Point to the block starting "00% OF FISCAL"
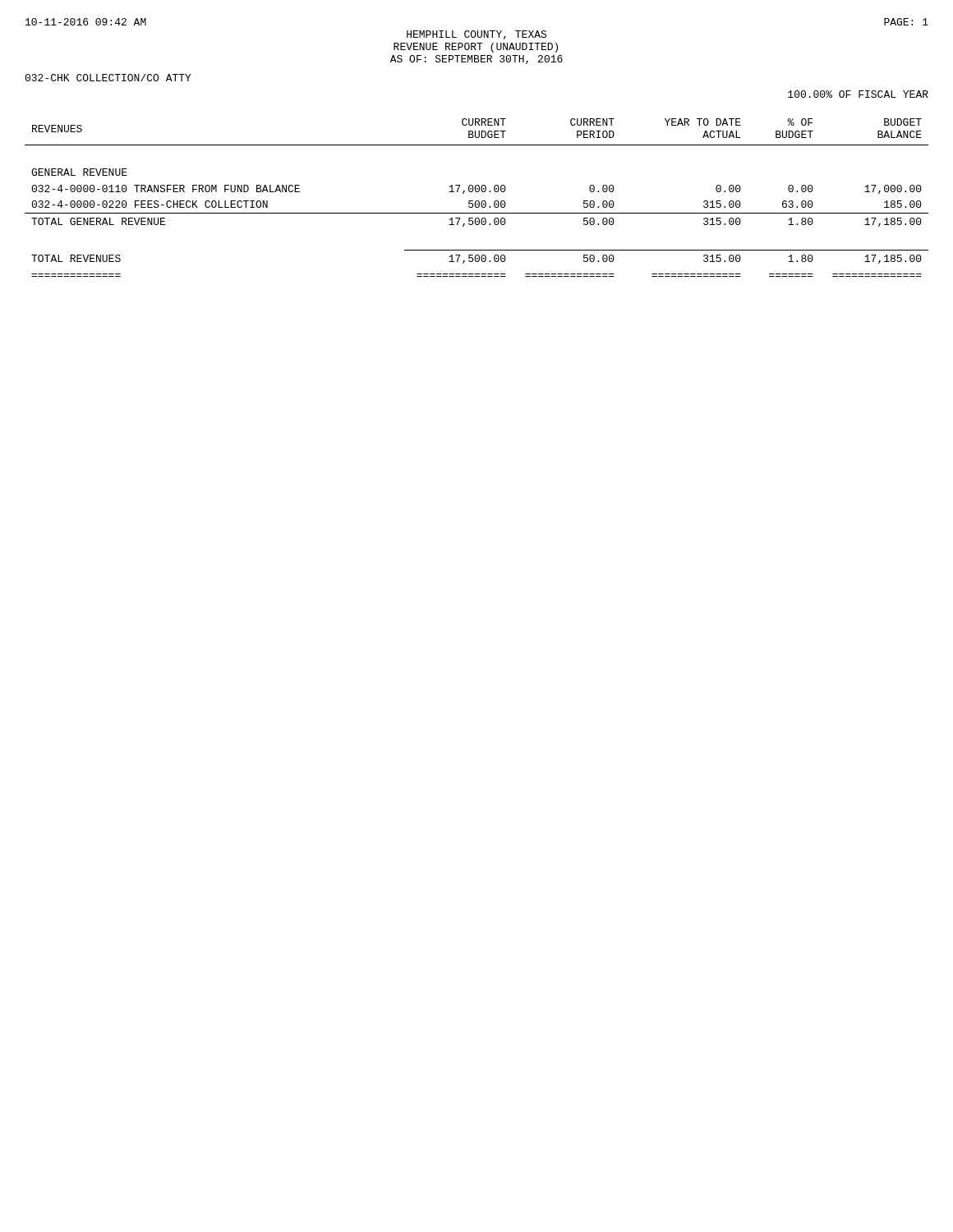 tap(858, 95)
